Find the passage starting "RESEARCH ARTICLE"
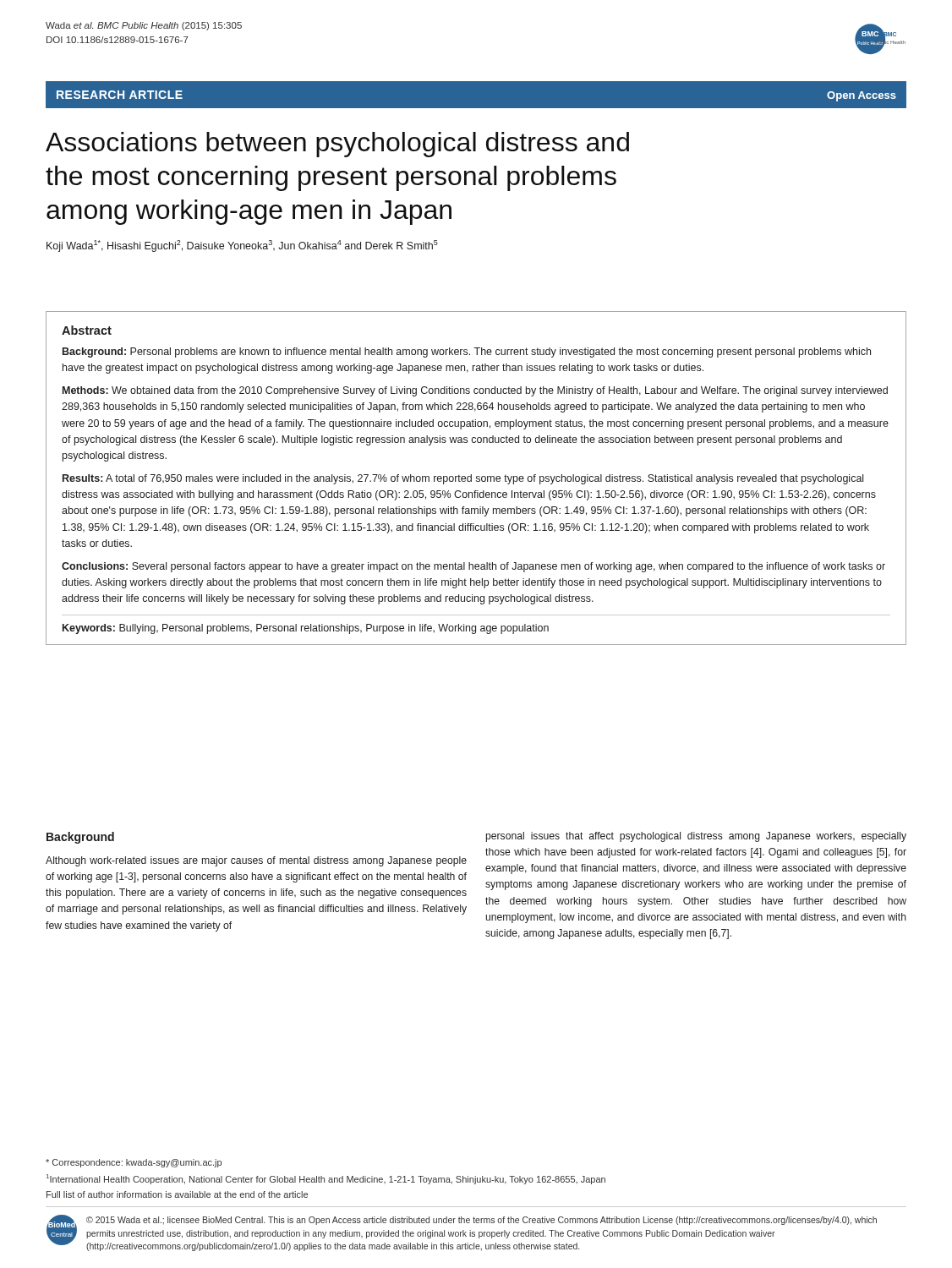The height and width of the screenshot is (1268, 952). click(119, 95)
